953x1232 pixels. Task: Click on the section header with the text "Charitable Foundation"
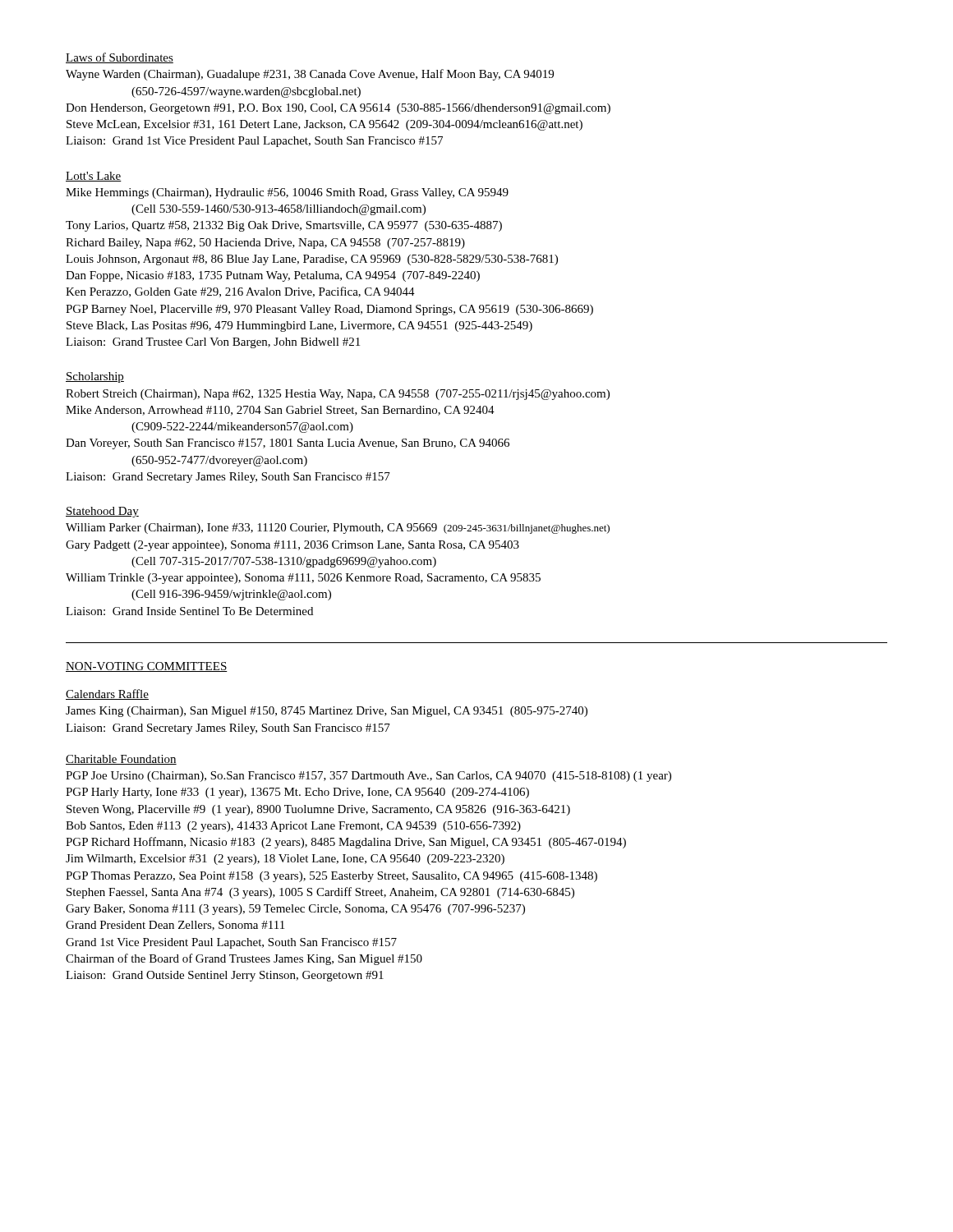[121, 759]
